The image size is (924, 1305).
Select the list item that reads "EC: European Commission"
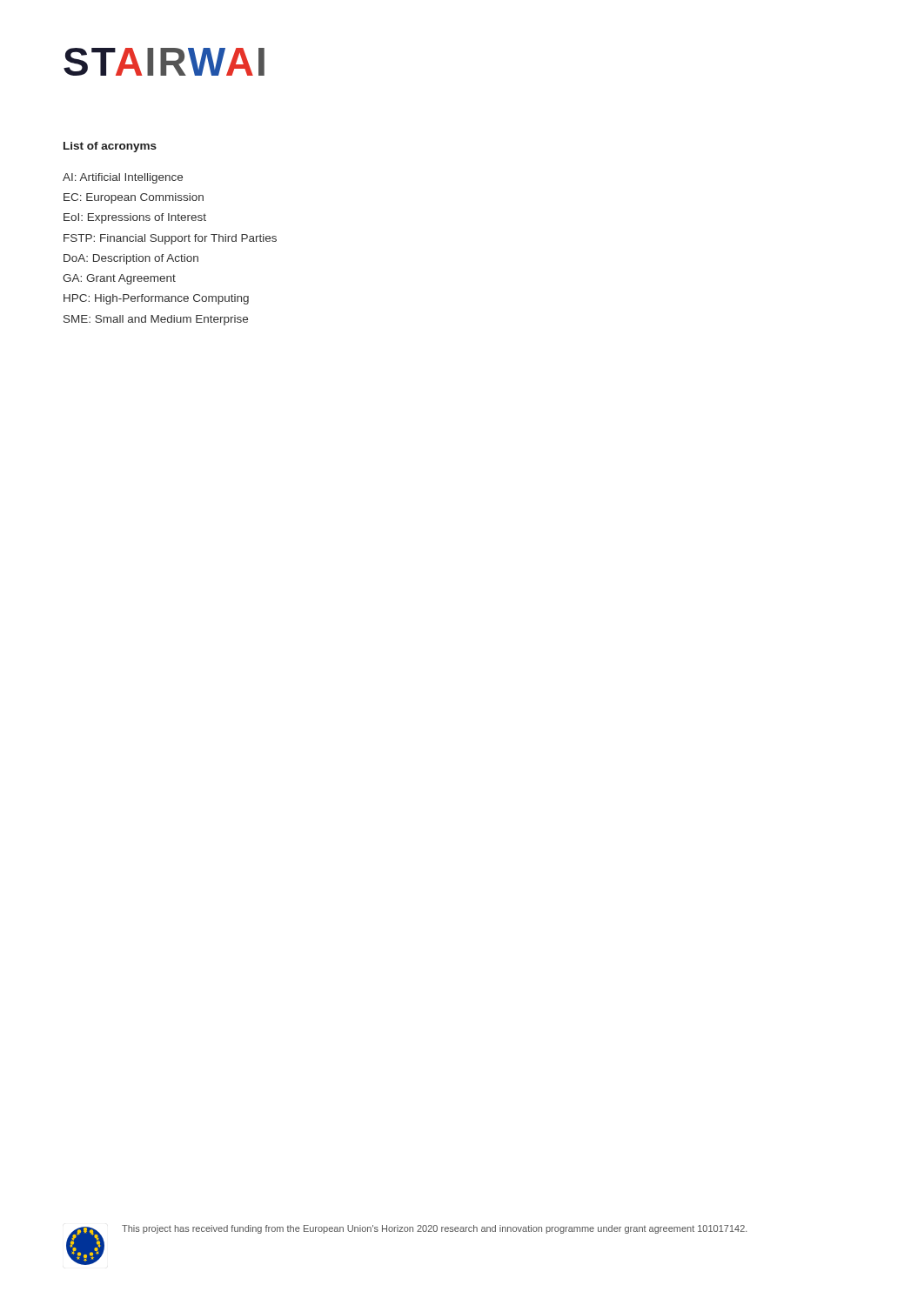pyautogui.click(x=133, y=197)
